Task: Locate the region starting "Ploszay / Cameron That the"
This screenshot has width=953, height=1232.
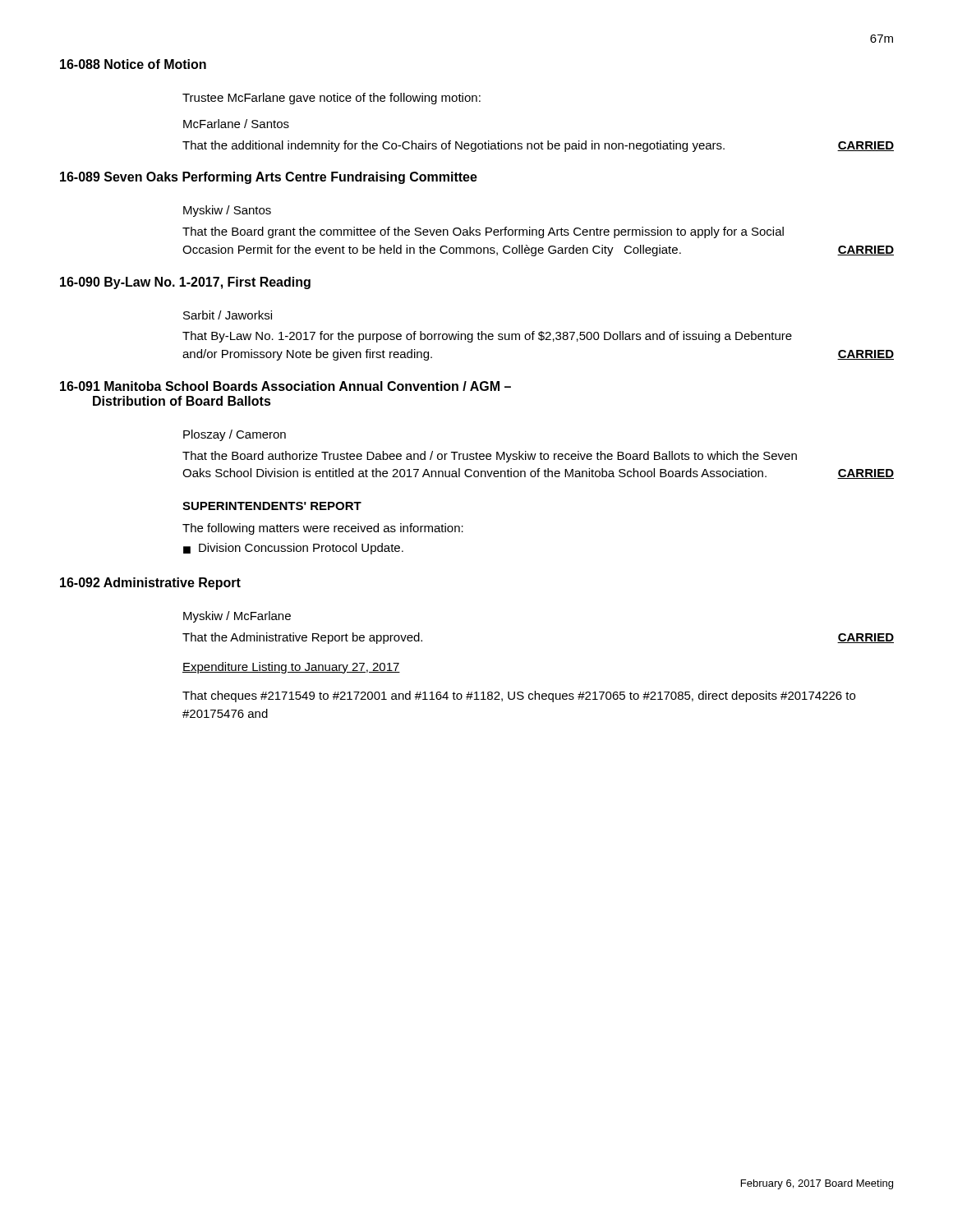Action: 538,454
